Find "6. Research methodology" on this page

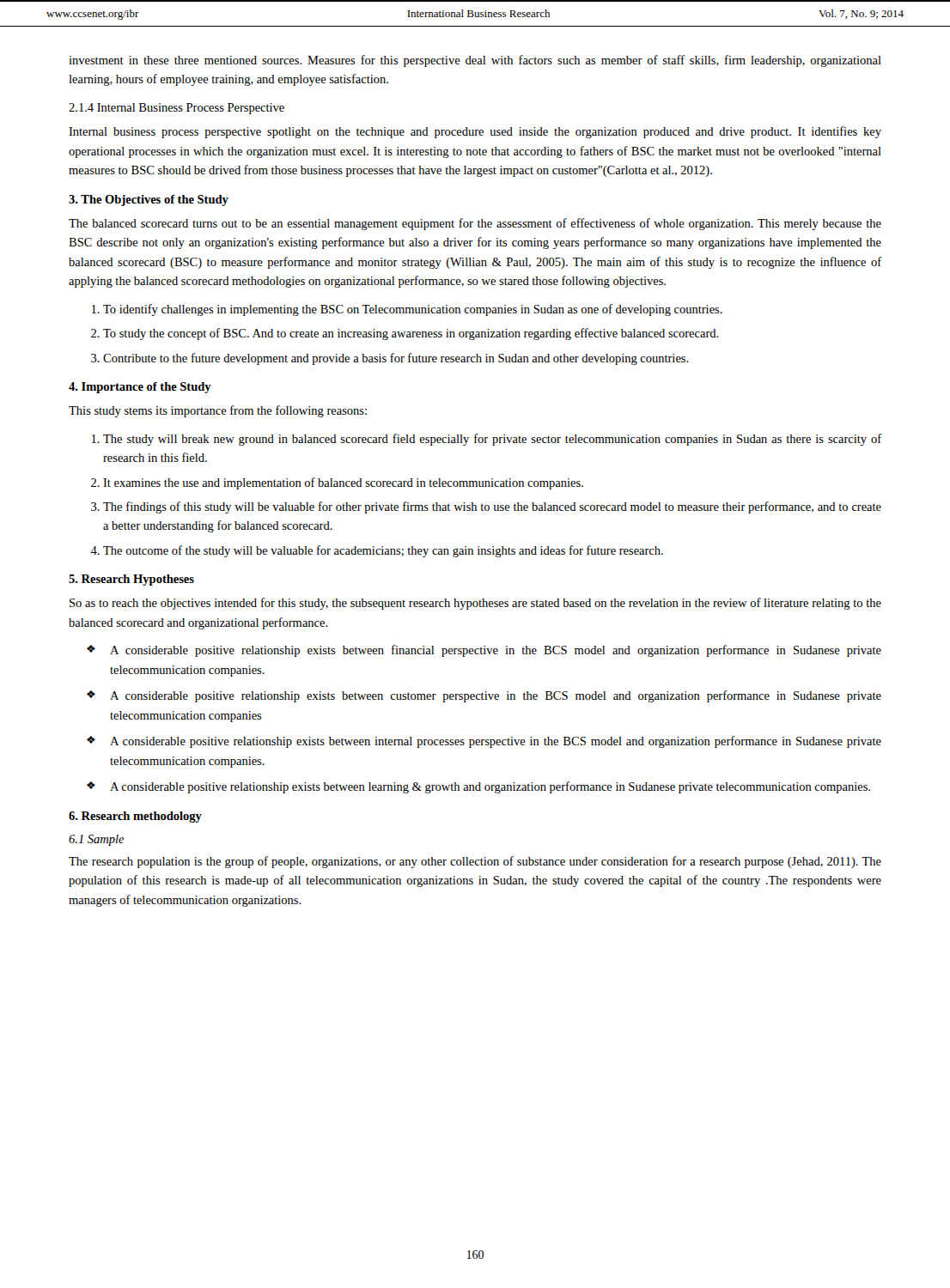135,815
